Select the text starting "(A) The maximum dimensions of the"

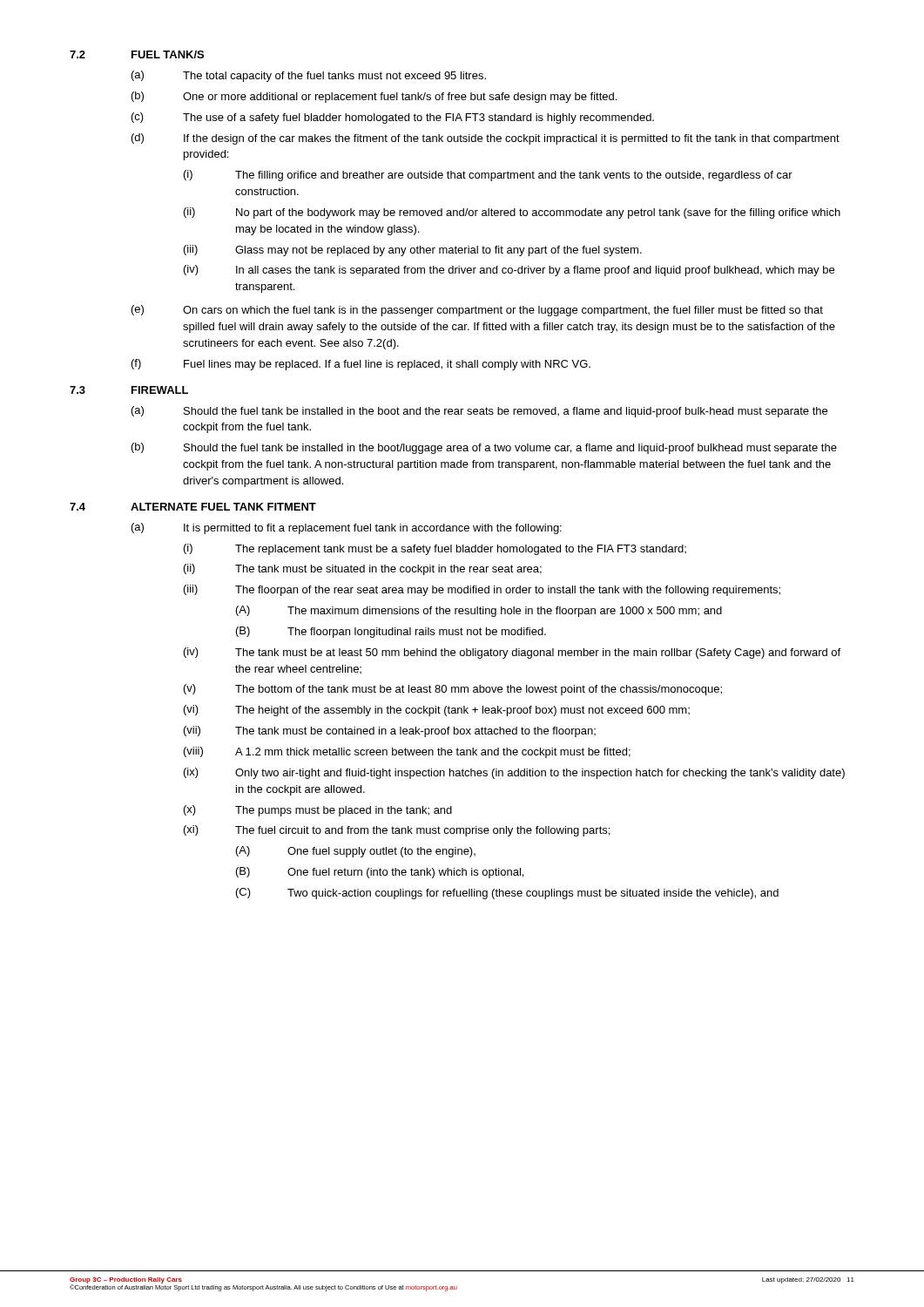545,611
